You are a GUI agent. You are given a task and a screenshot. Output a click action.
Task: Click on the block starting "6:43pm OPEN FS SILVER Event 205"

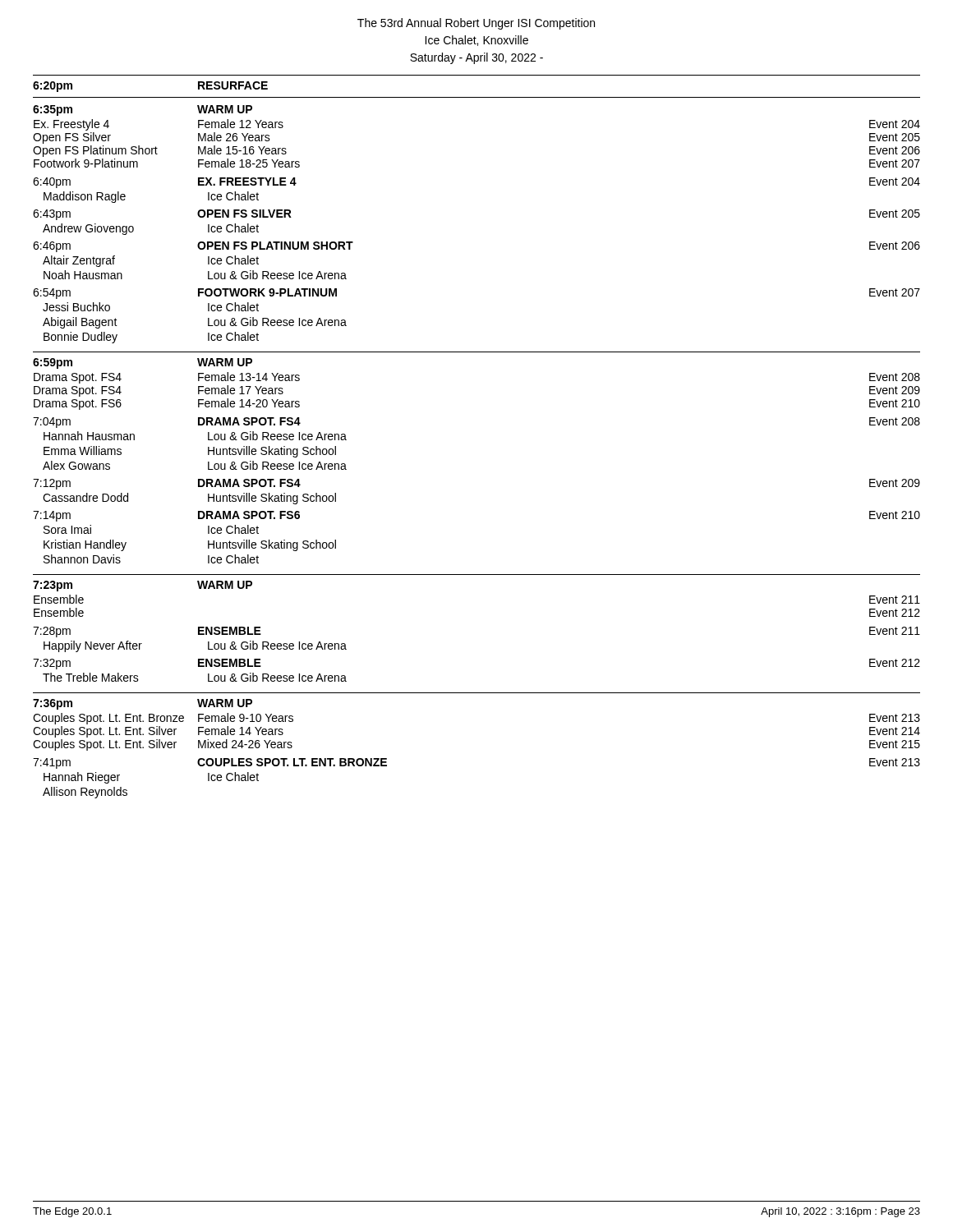(52, 214)
